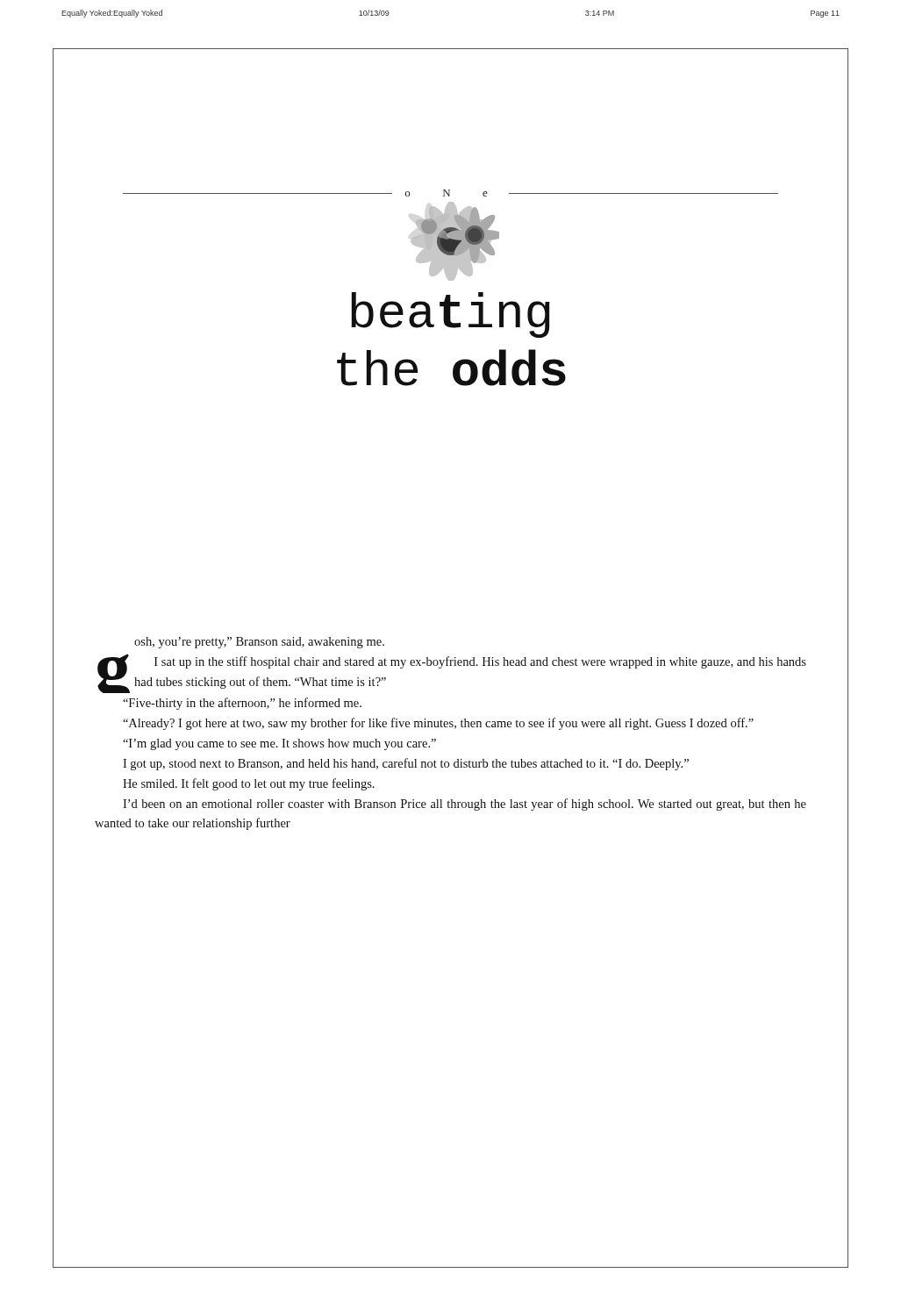This screenshot has height=1316, width=901.
Task: Locate the region starting "beating the odds"
Action: coord(450,343)
